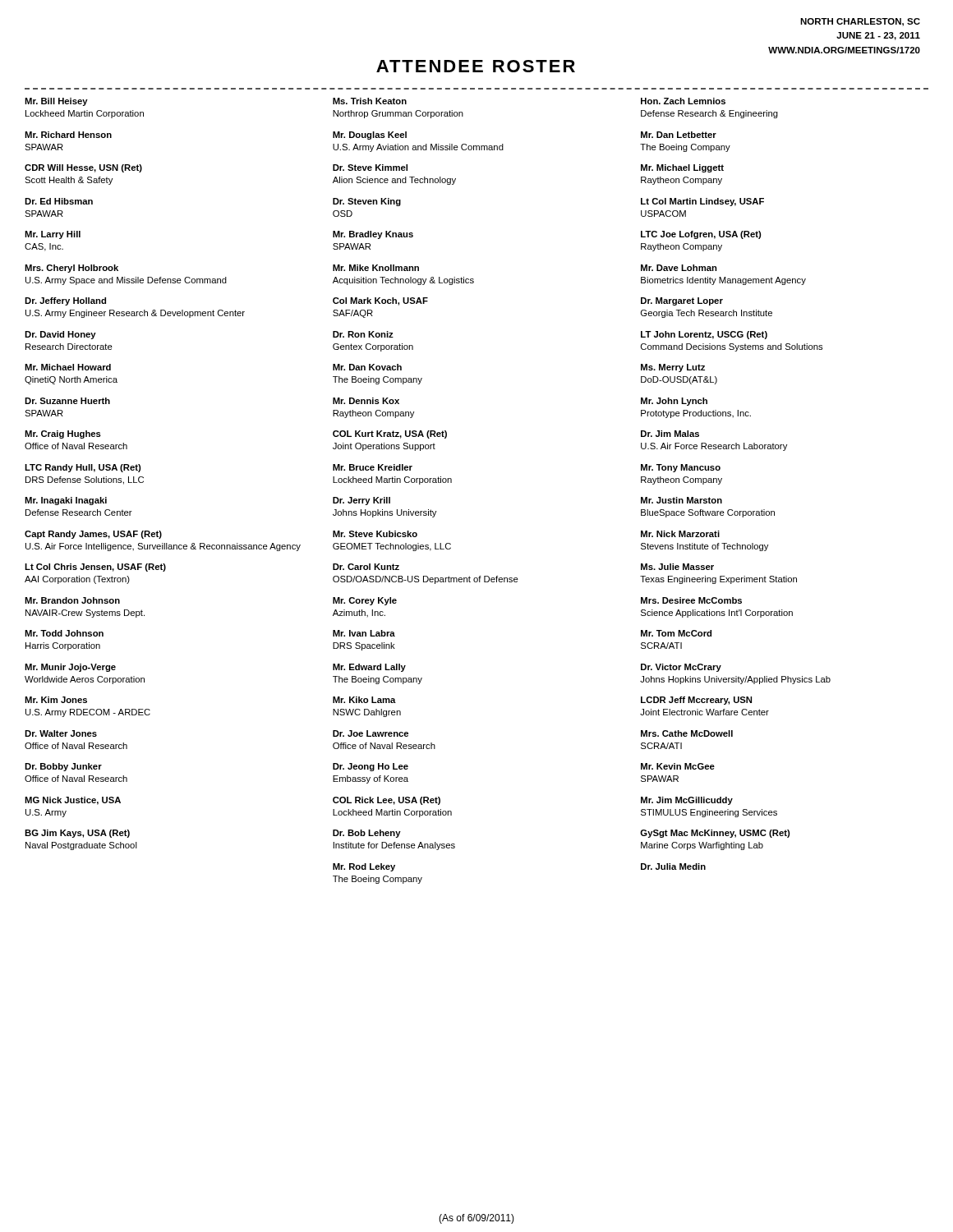
Task: Locate the list item with the text "CDR Will Hesse, USN (Ret)Scott Health"
Action: tap(83, 174)
